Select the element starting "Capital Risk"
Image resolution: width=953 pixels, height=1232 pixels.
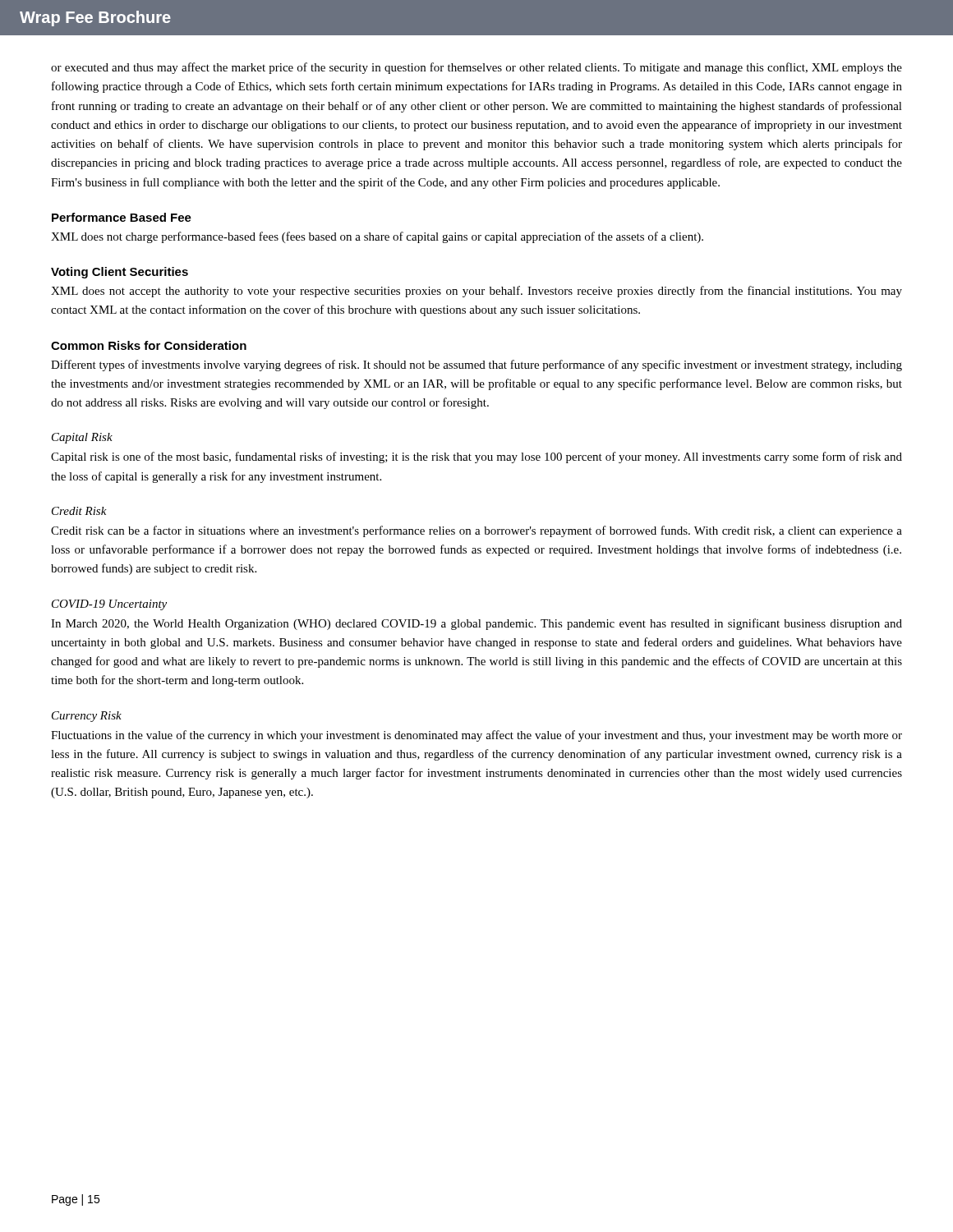(82, 437)
